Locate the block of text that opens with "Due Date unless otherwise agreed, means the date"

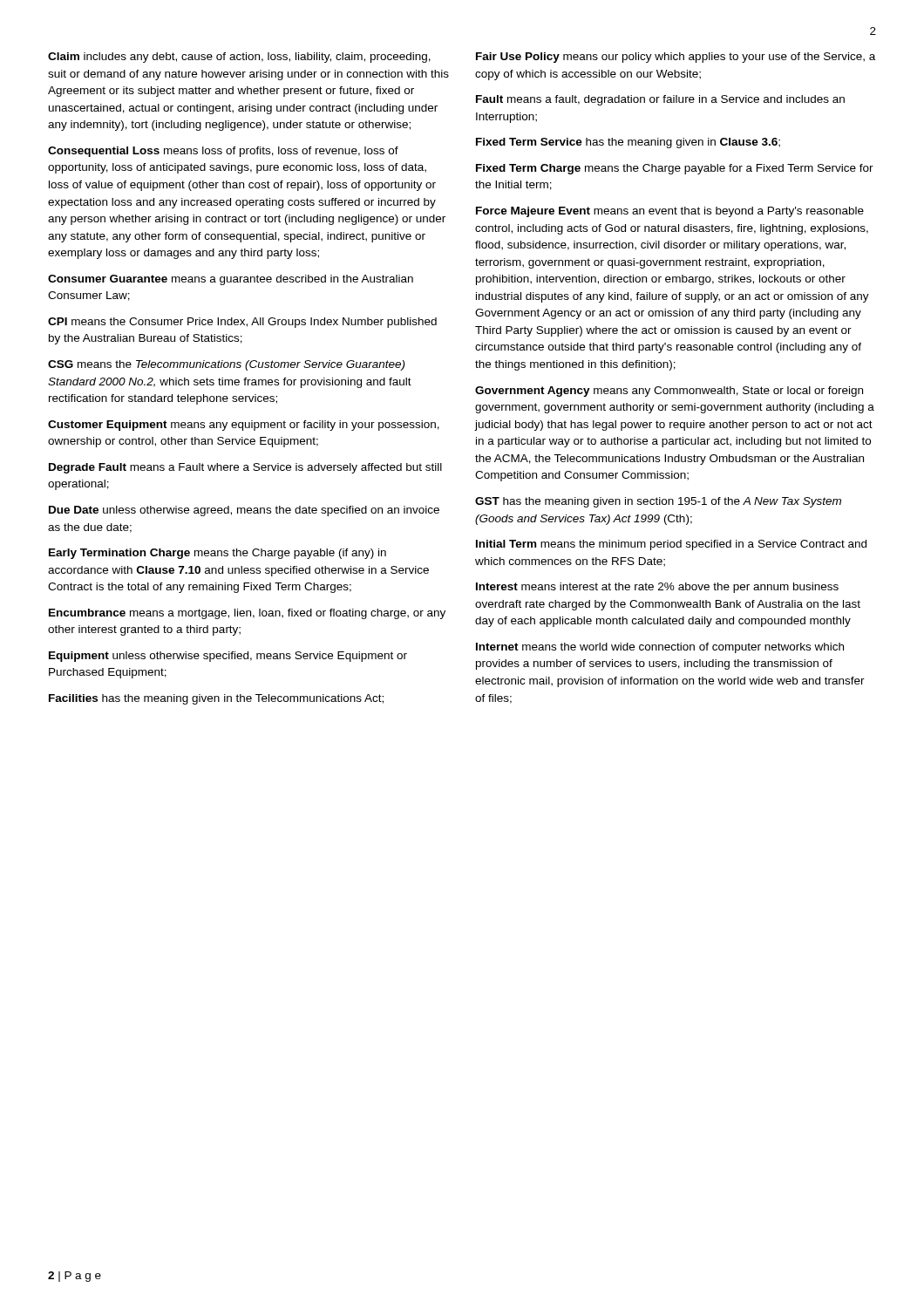[248, 518]
